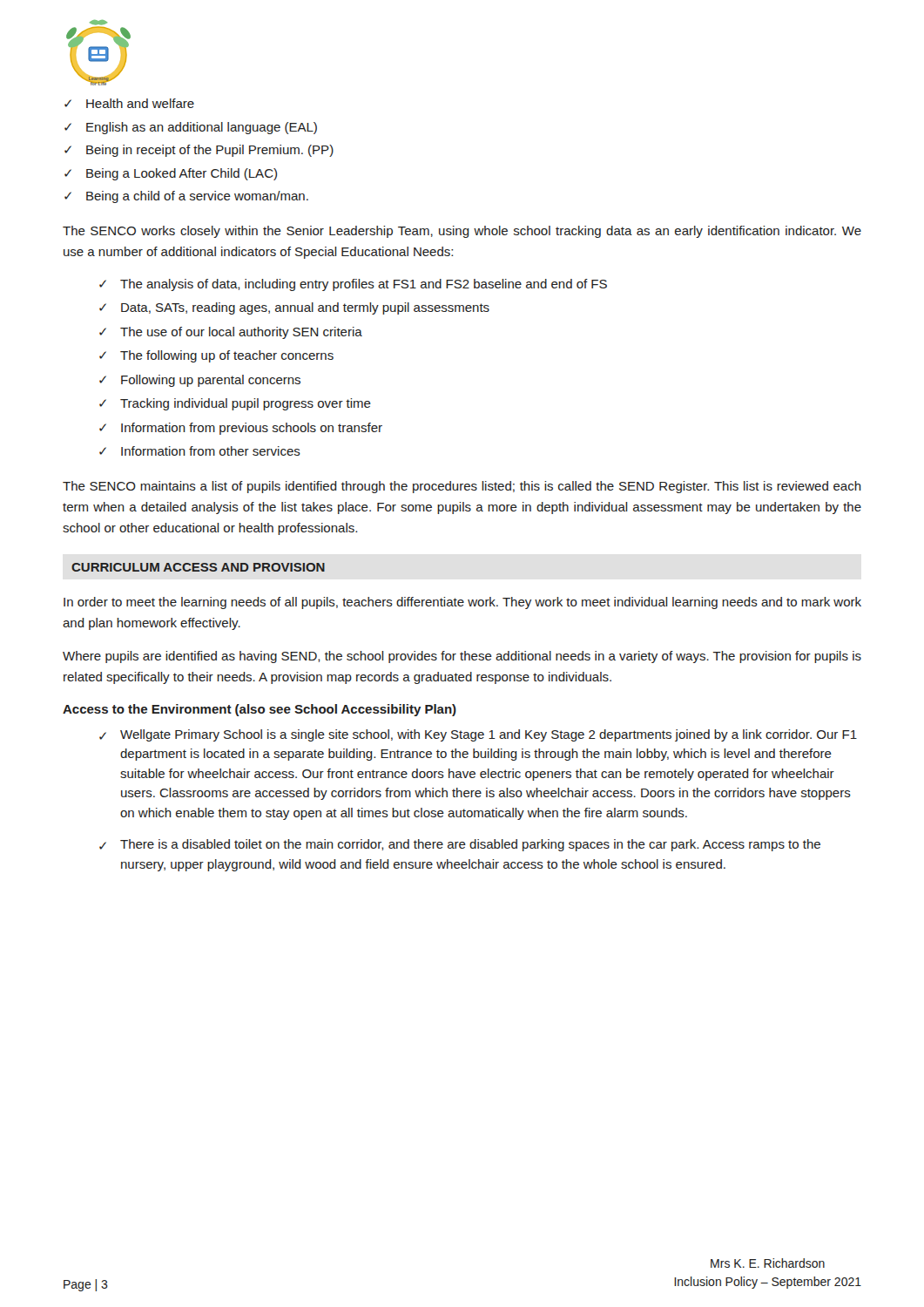
Task: Click on the list item that says "✓Data, SATs, reading"
Action: [x=294, y=308]
